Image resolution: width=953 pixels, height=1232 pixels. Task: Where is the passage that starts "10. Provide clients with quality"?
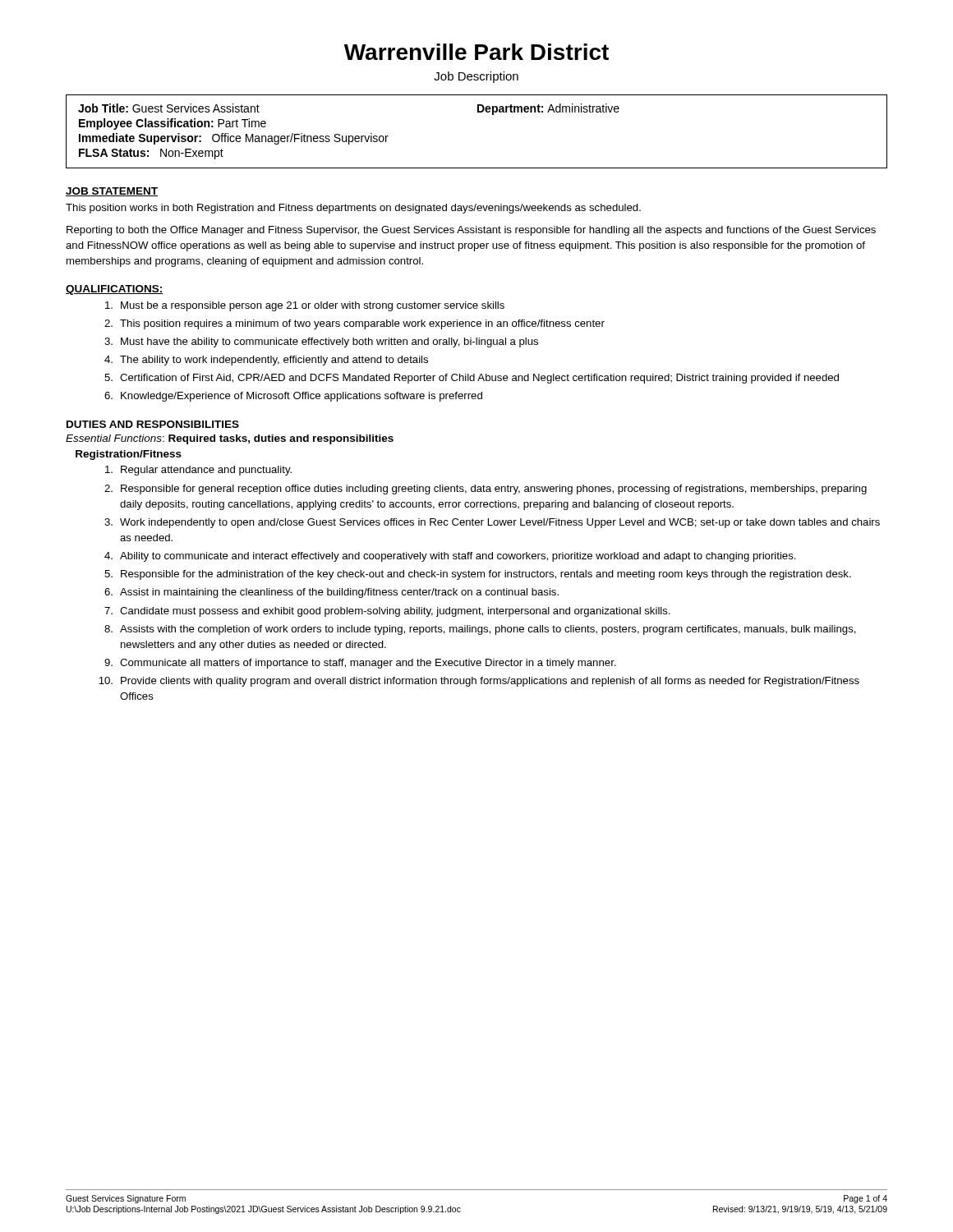click(x=488, y=689)
